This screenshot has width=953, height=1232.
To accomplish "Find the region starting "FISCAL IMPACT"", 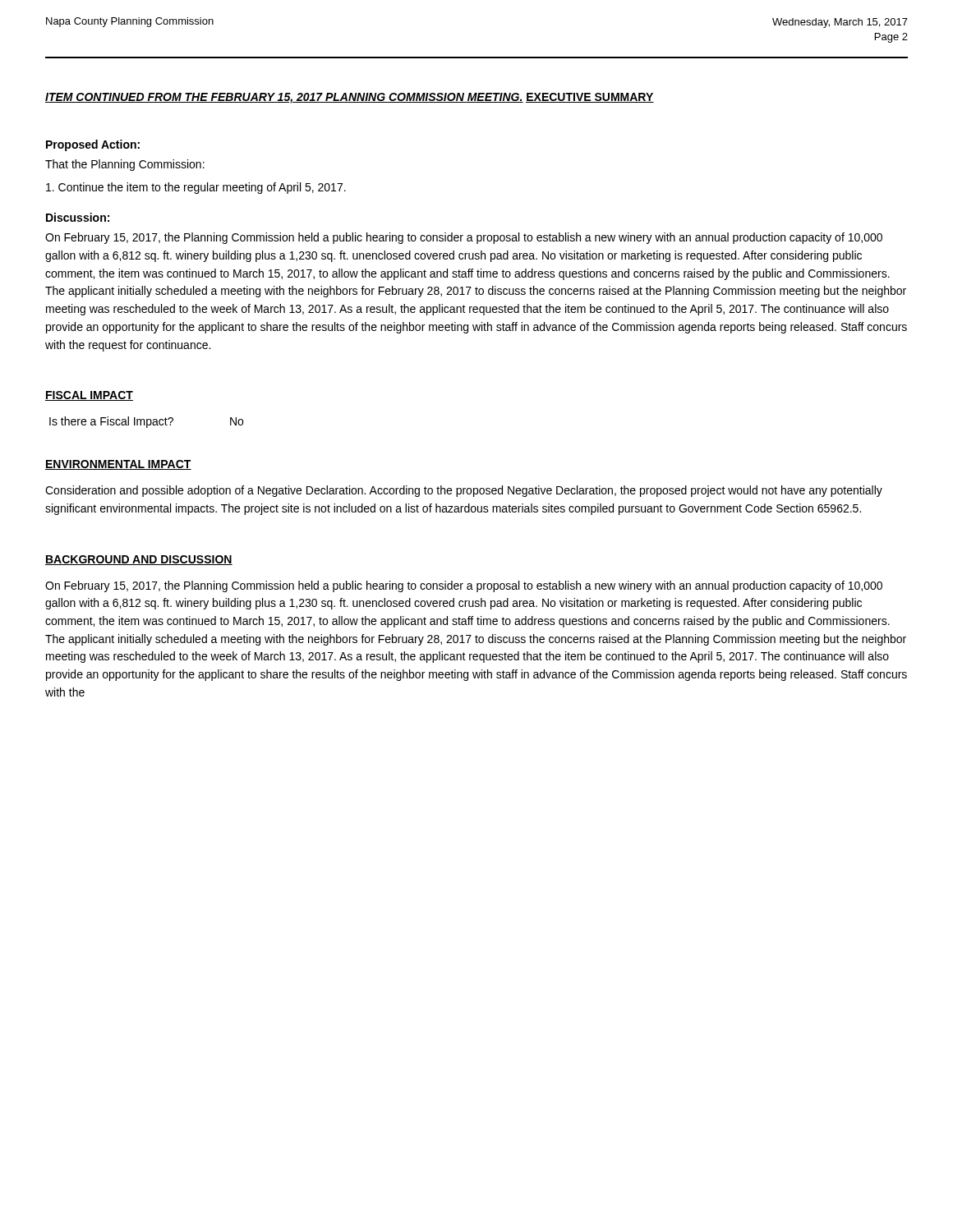I will pyautogui.click(x=89, y=395).
